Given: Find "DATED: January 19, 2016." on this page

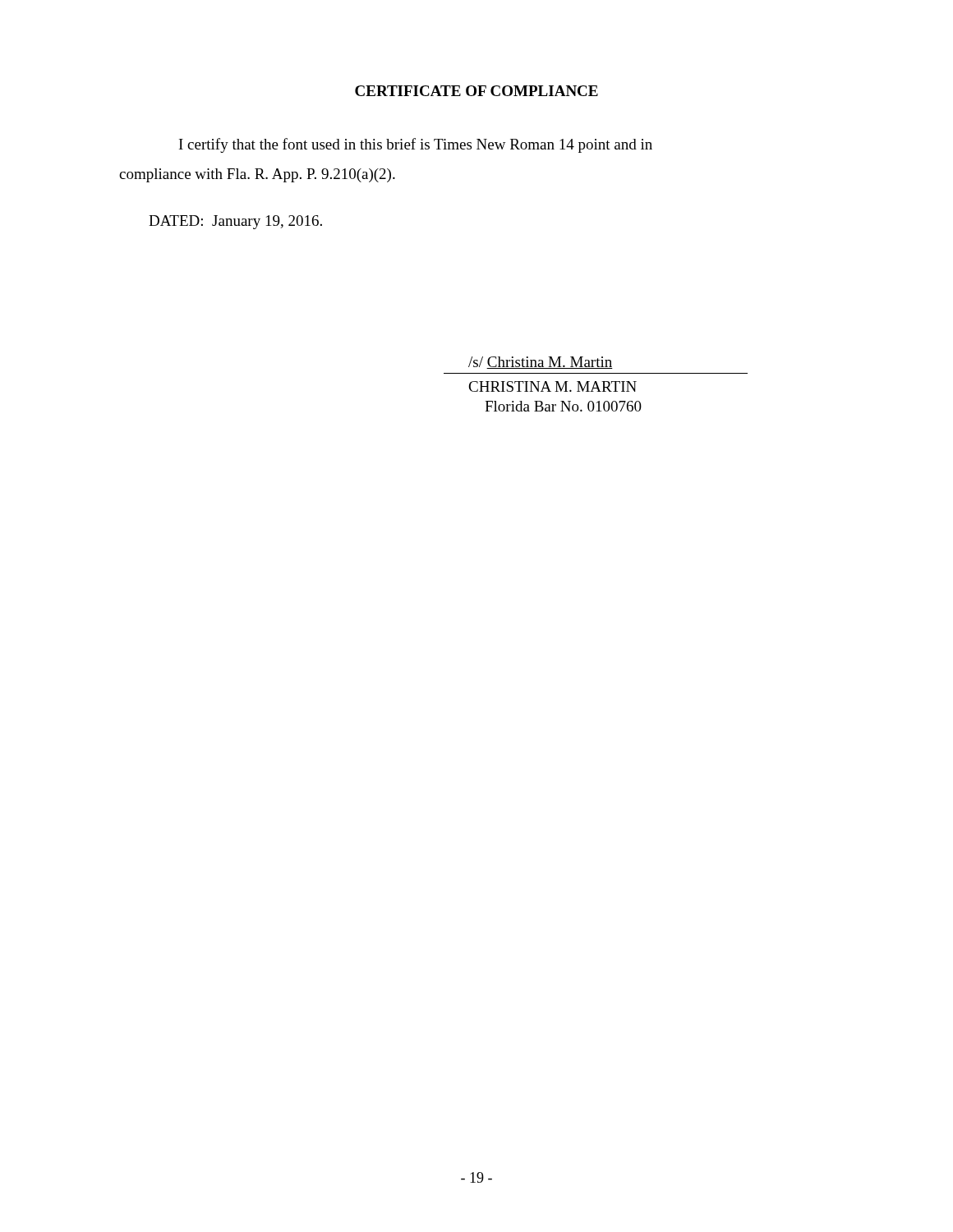Looking at the screenshot, I should 236,221.
